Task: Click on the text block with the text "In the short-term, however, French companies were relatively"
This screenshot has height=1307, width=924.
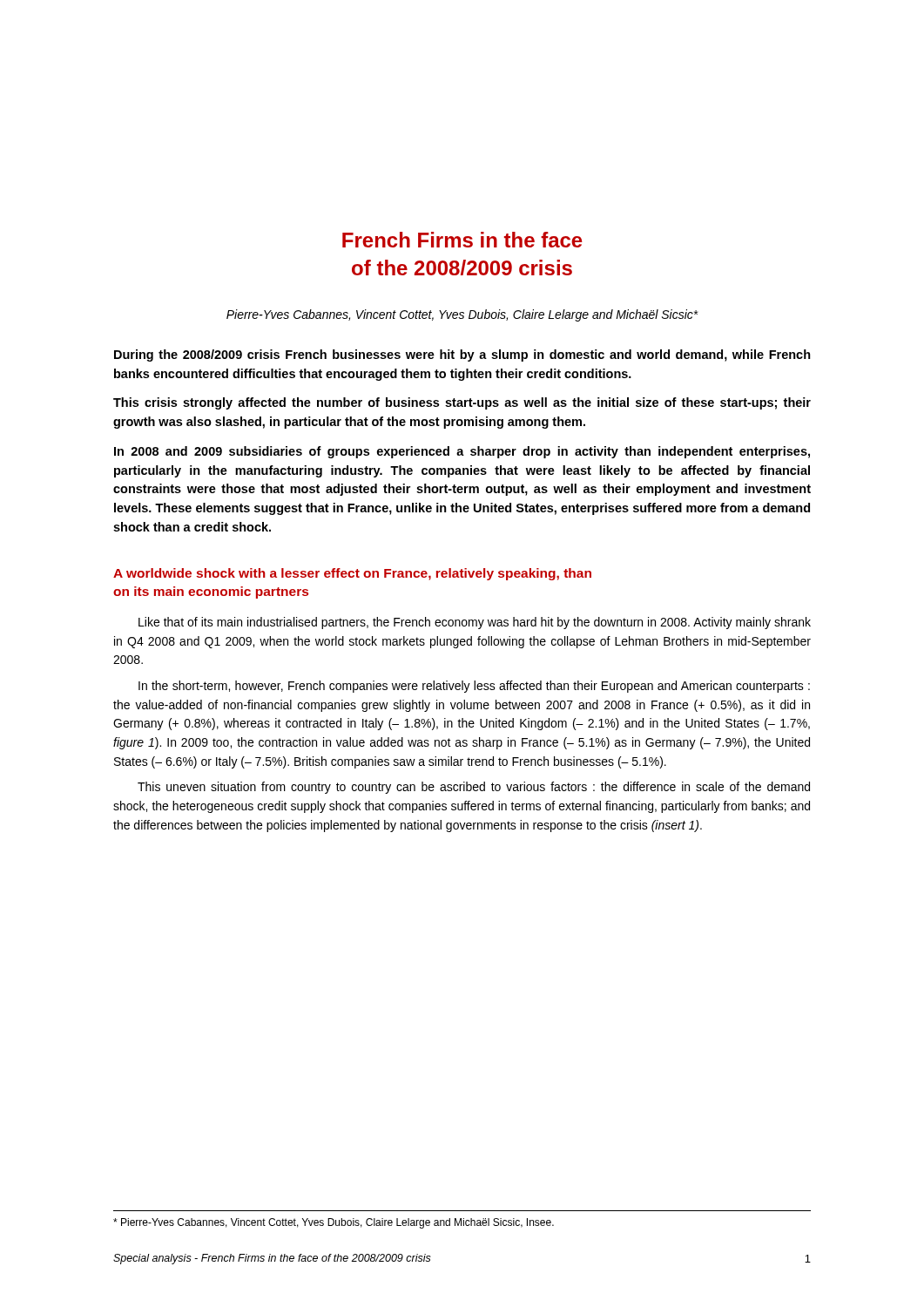Action: [462, 723]
